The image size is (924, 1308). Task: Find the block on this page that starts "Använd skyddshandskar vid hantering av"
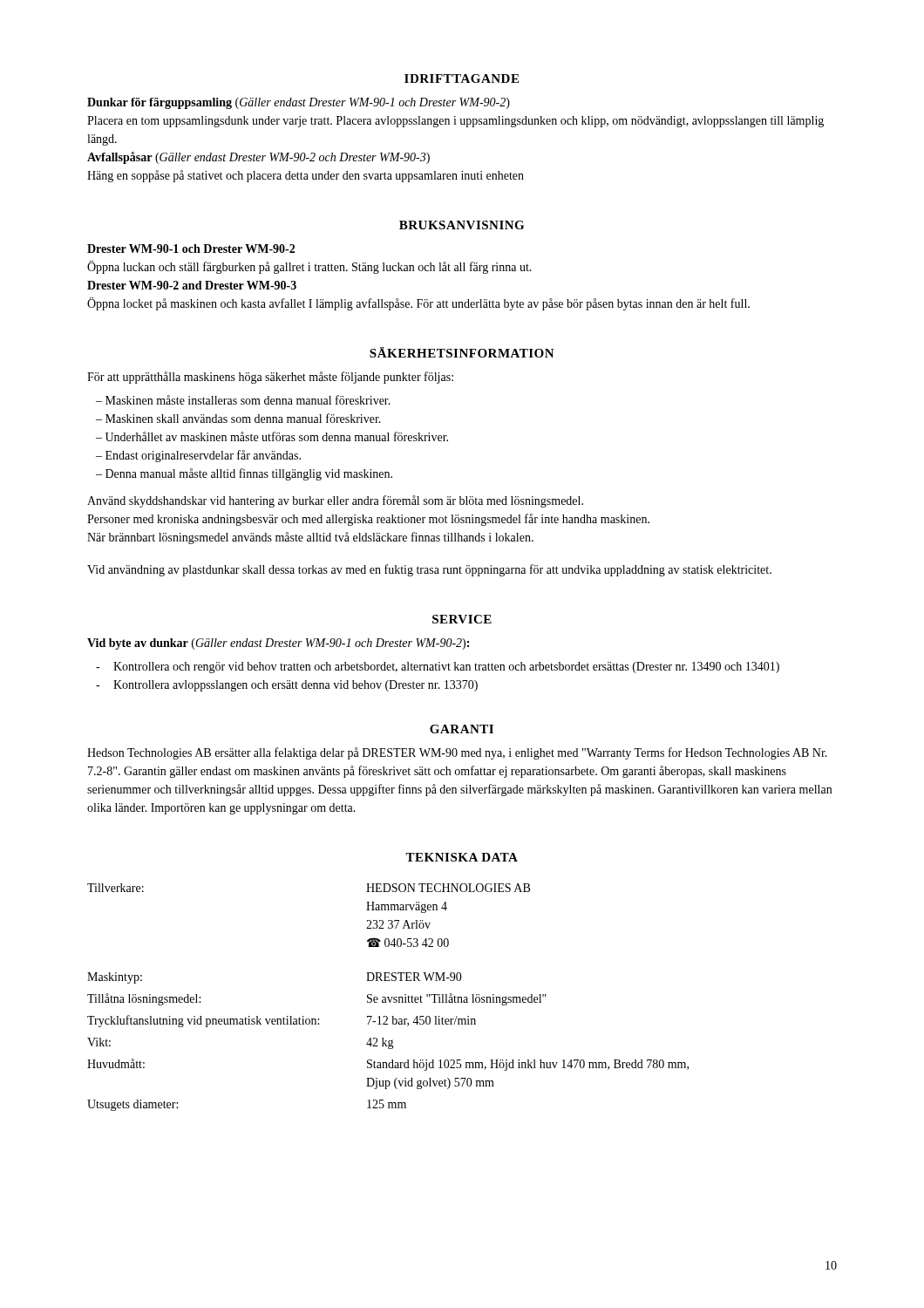[x=369, y=519]
